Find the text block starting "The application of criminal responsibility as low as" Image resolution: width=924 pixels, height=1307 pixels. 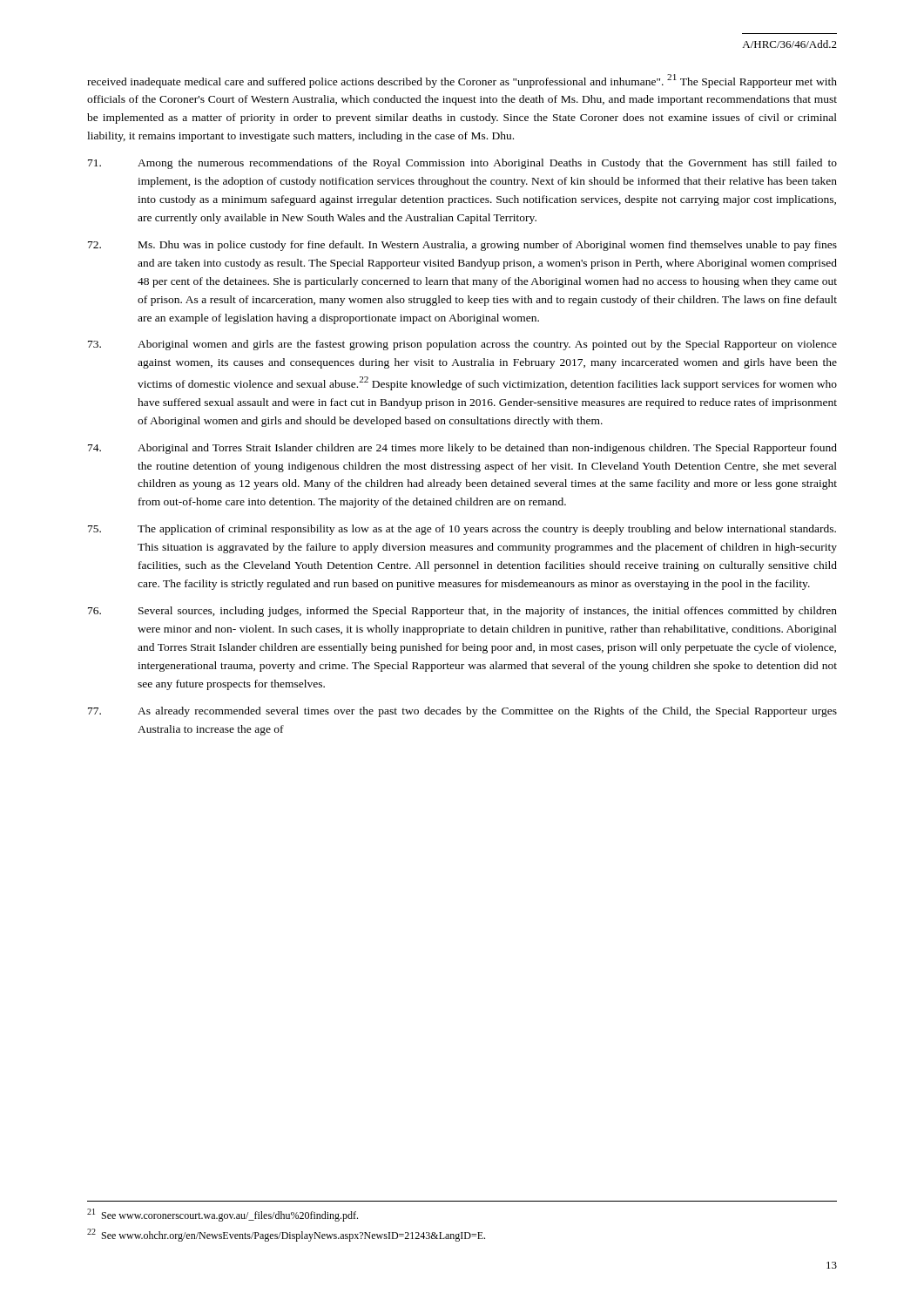[x=462, y=557]
